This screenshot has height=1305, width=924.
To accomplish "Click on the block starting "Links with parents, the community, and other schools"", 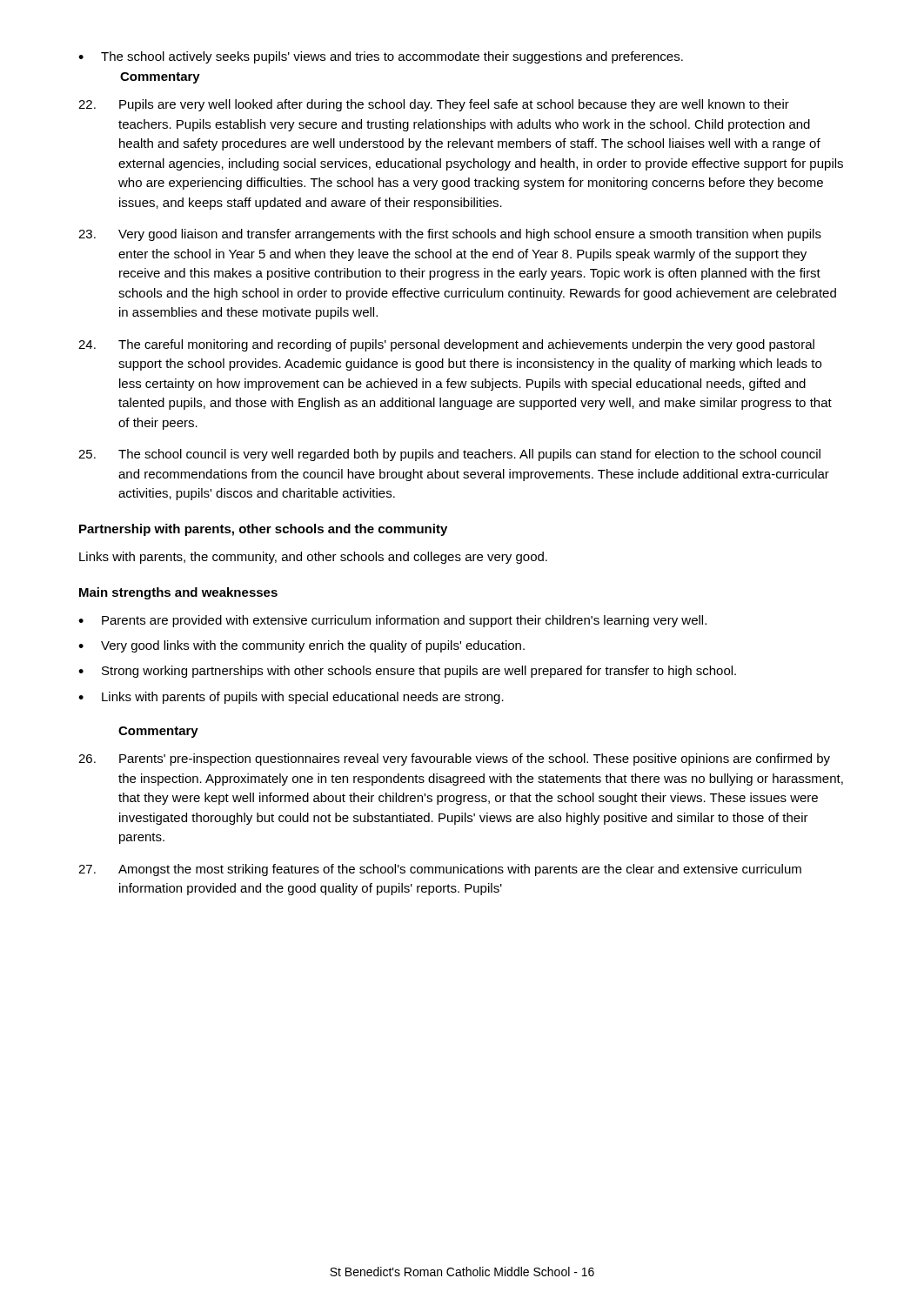I will click(313, 556).
